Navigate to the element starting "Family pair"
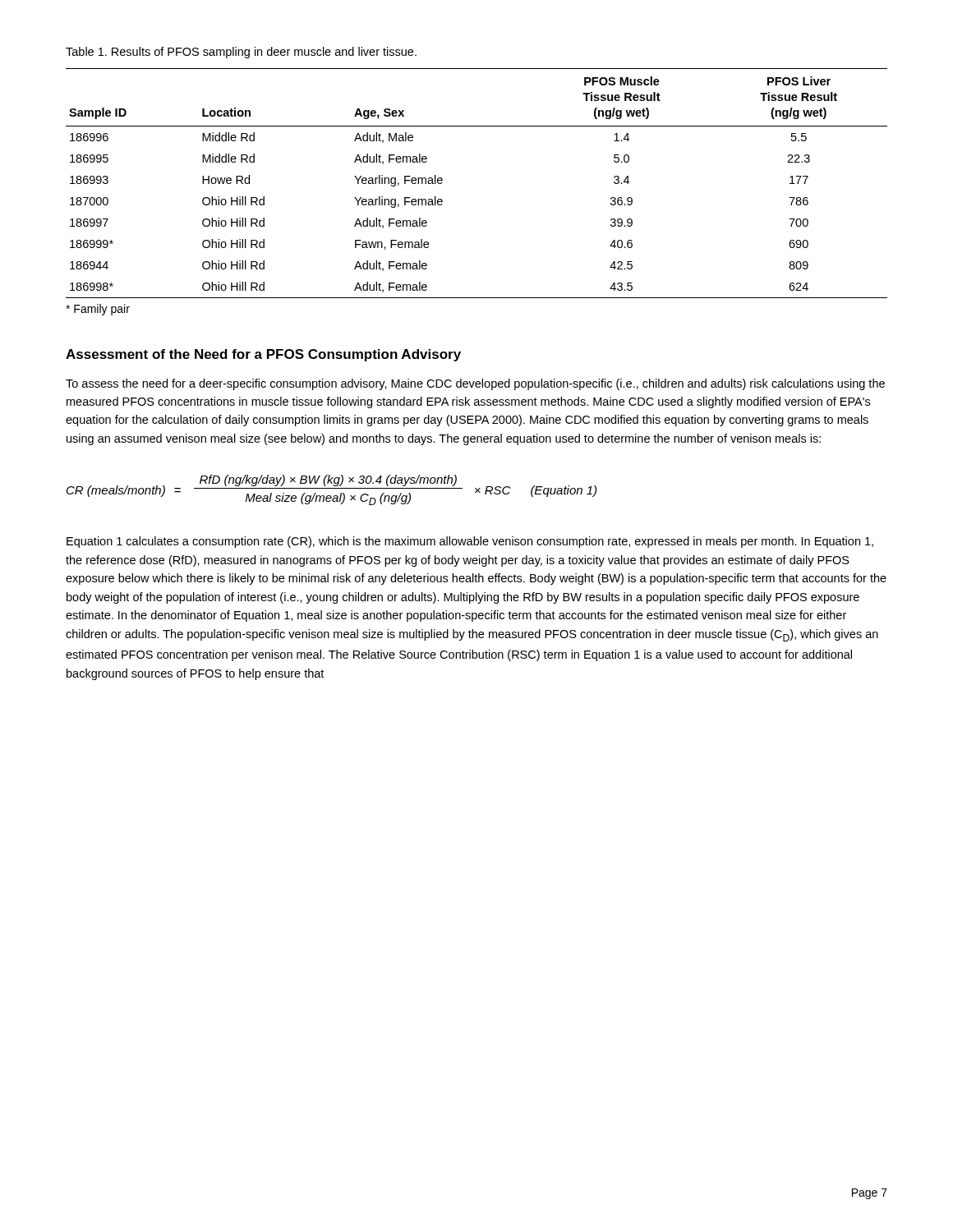The height and width of the screenshot is (1232, 953). click(98, 308)
